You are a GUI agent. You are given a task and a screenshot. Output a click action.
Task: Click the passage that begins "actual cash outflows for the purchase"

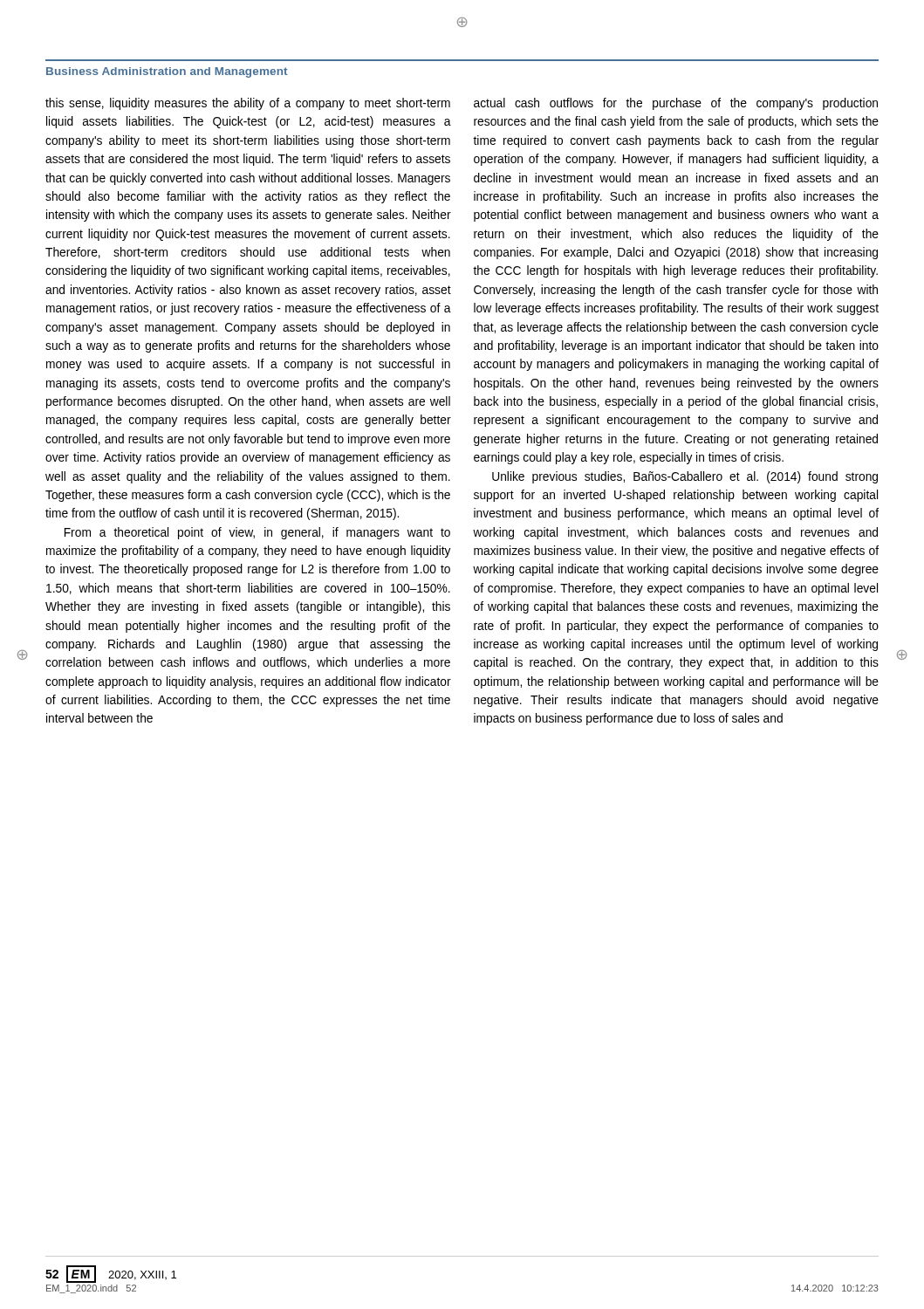point(676,411)
